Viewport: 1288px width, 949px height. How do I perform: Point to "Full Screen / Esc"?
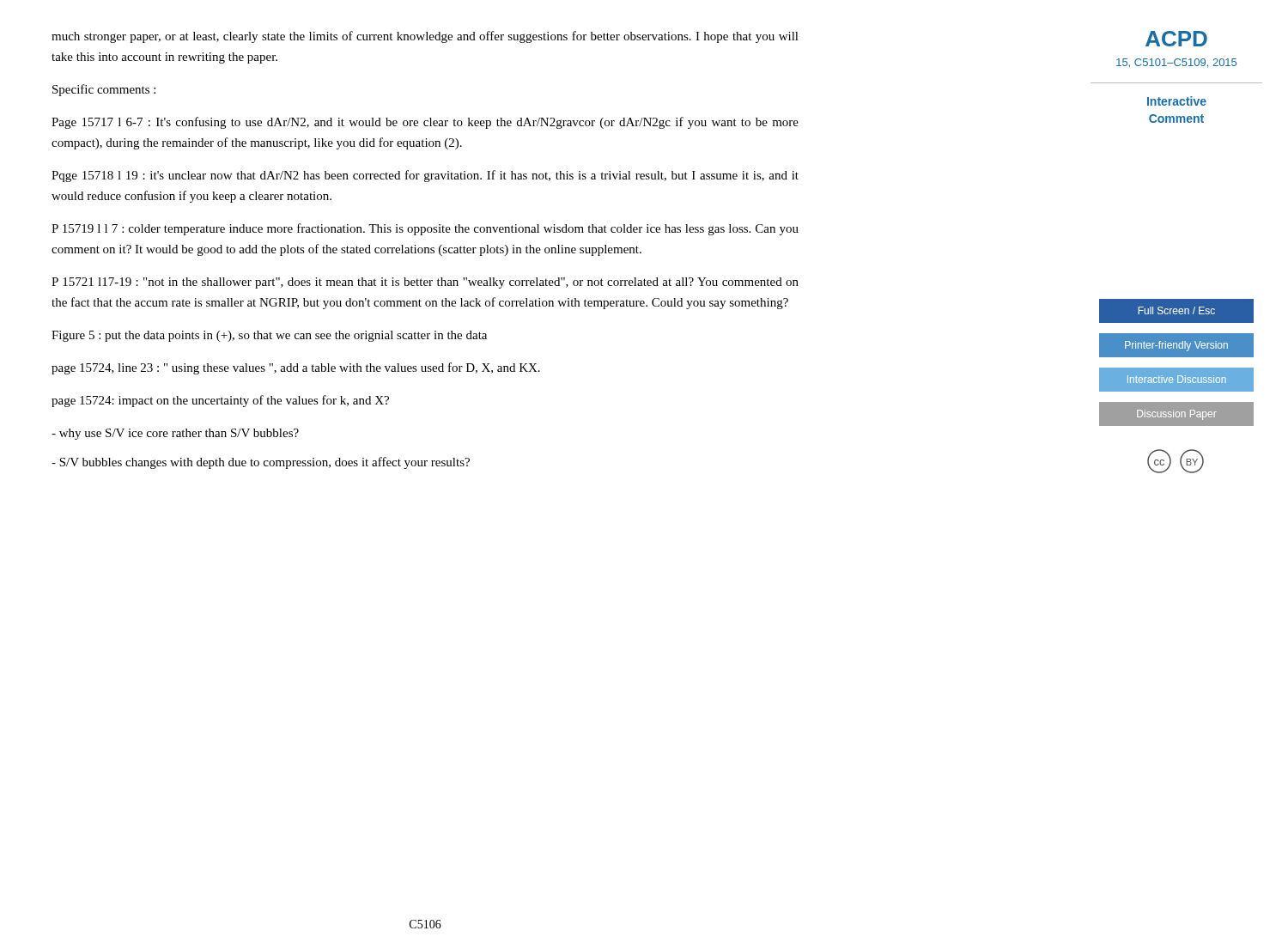point(1176,311)
